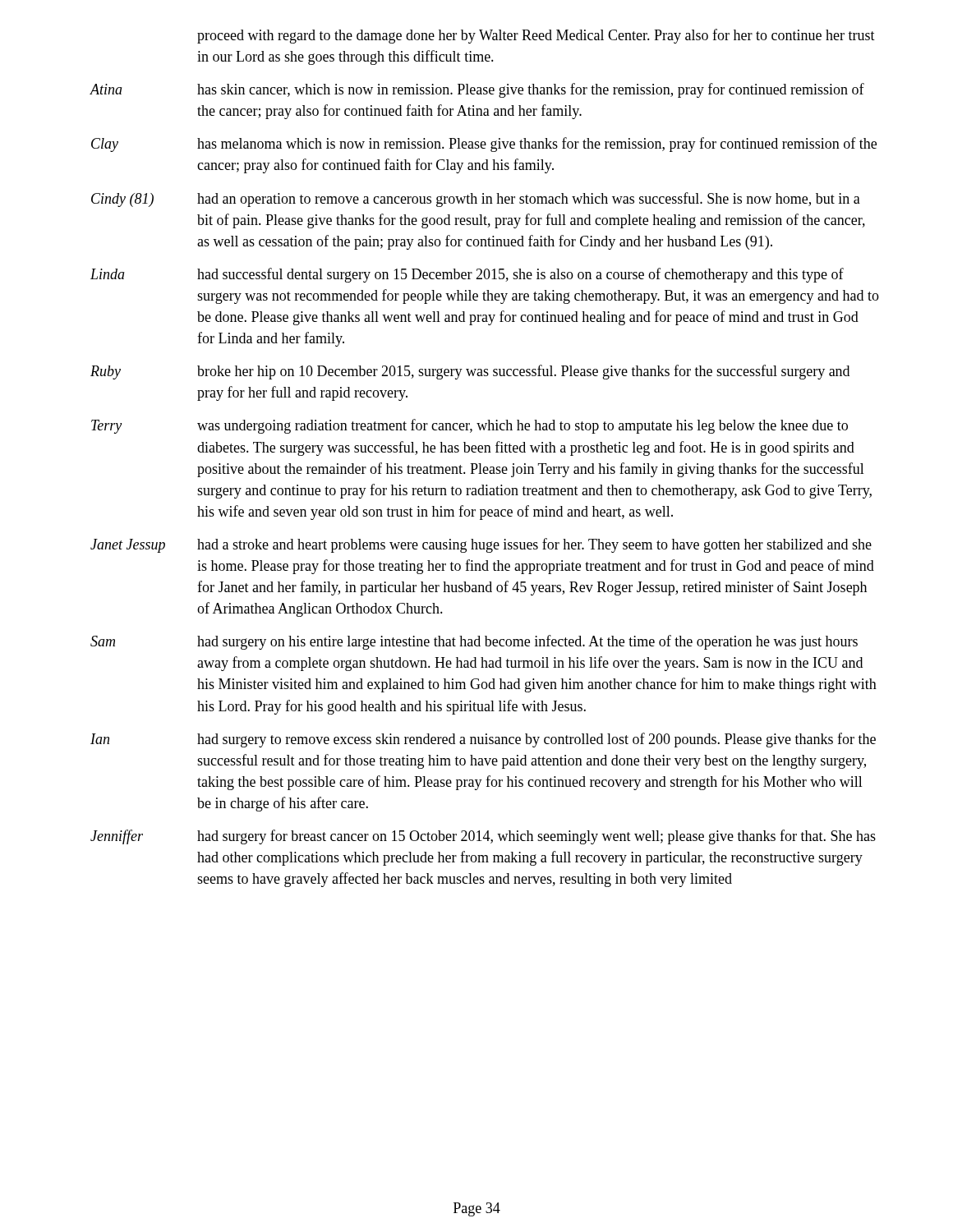This screenshot has width=953, height=1232.
Task: Locate the list item that says "Terry was undergoing"
Action: [x=485, y=469]
